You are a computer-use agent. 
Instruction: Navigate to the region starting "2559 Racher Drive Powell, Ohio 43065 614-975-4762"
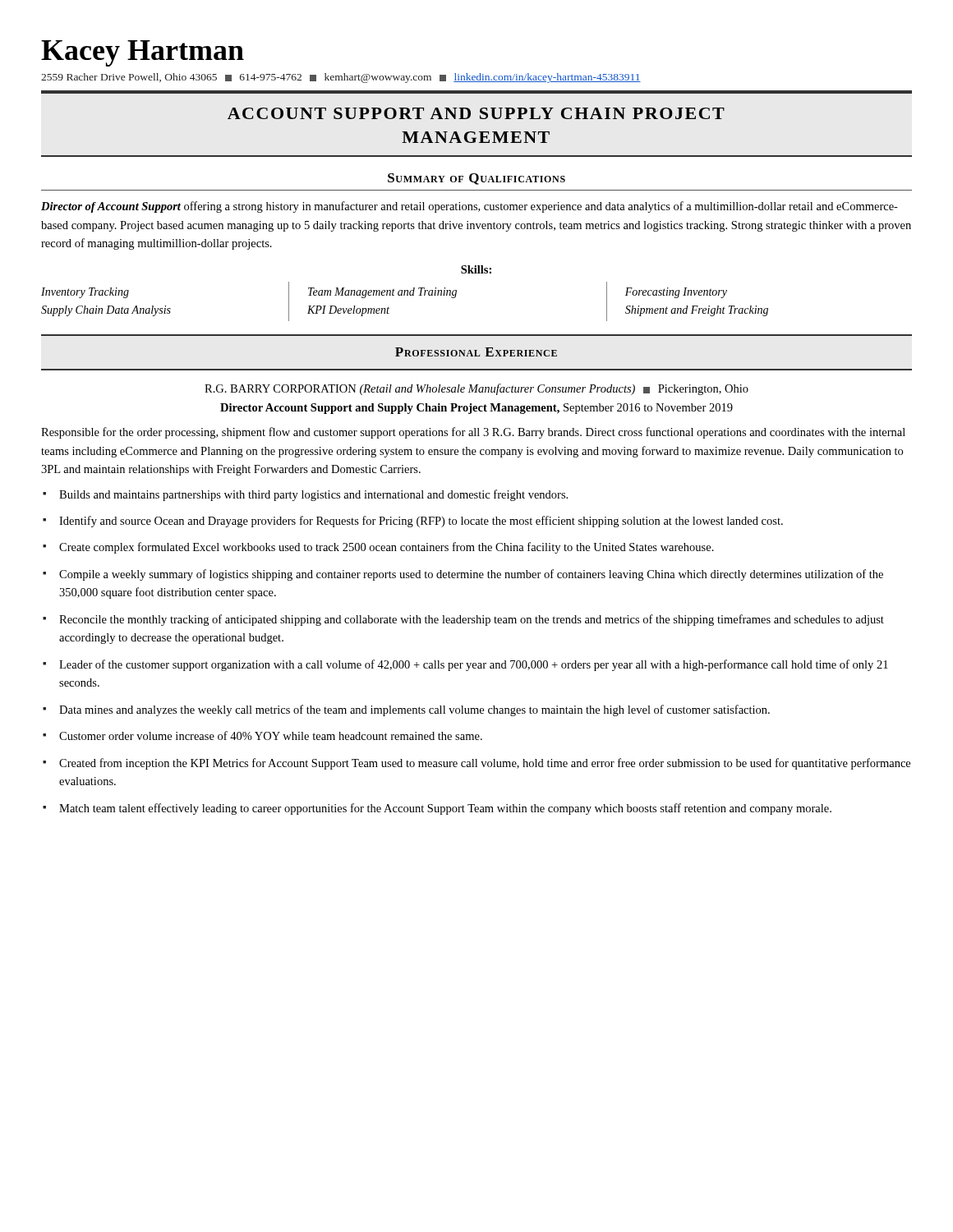pos(476,77)
